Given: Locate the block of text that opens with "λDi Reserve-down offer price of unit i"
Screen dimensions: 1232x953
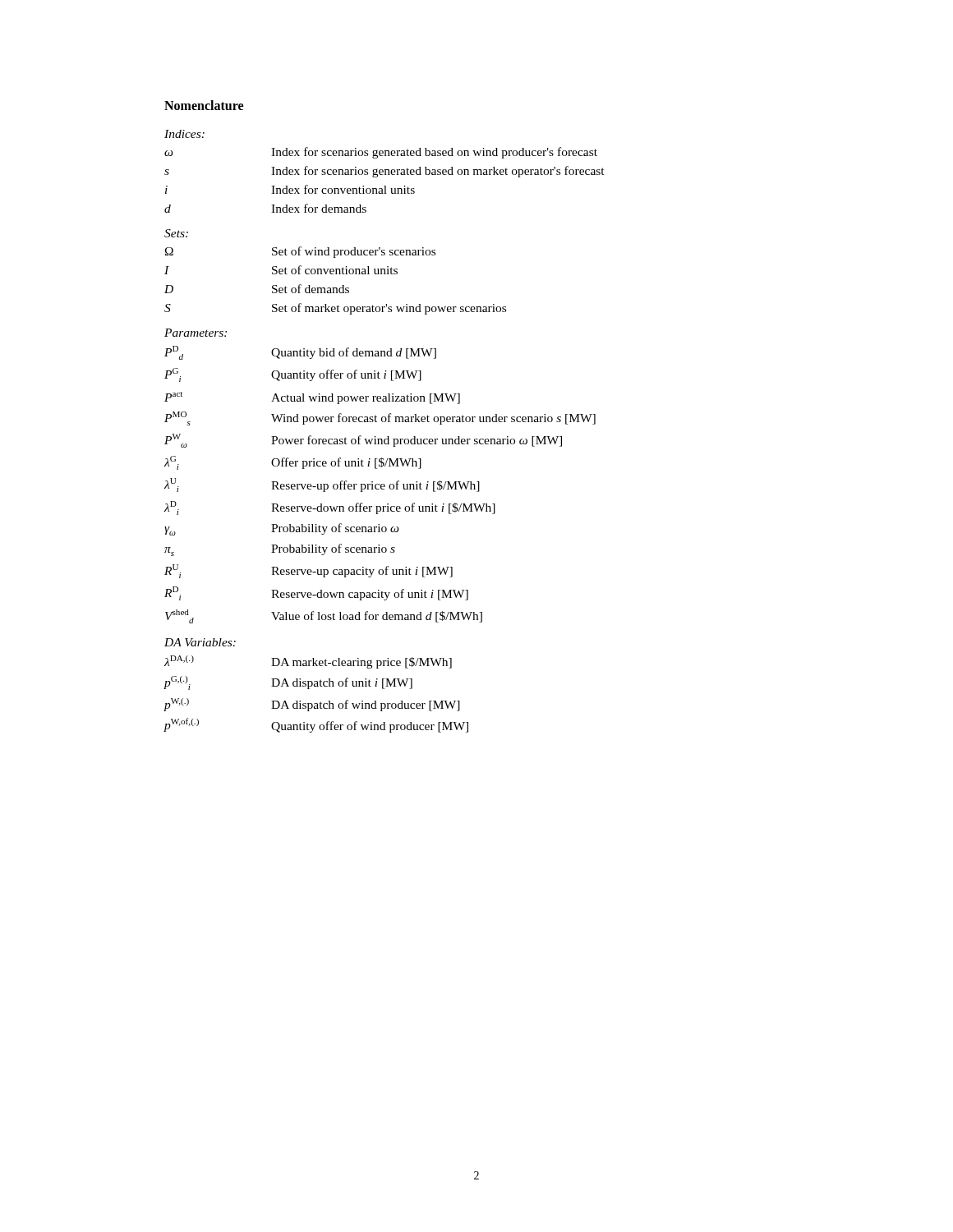Looking at the screenshot, I should pos(476,507).
